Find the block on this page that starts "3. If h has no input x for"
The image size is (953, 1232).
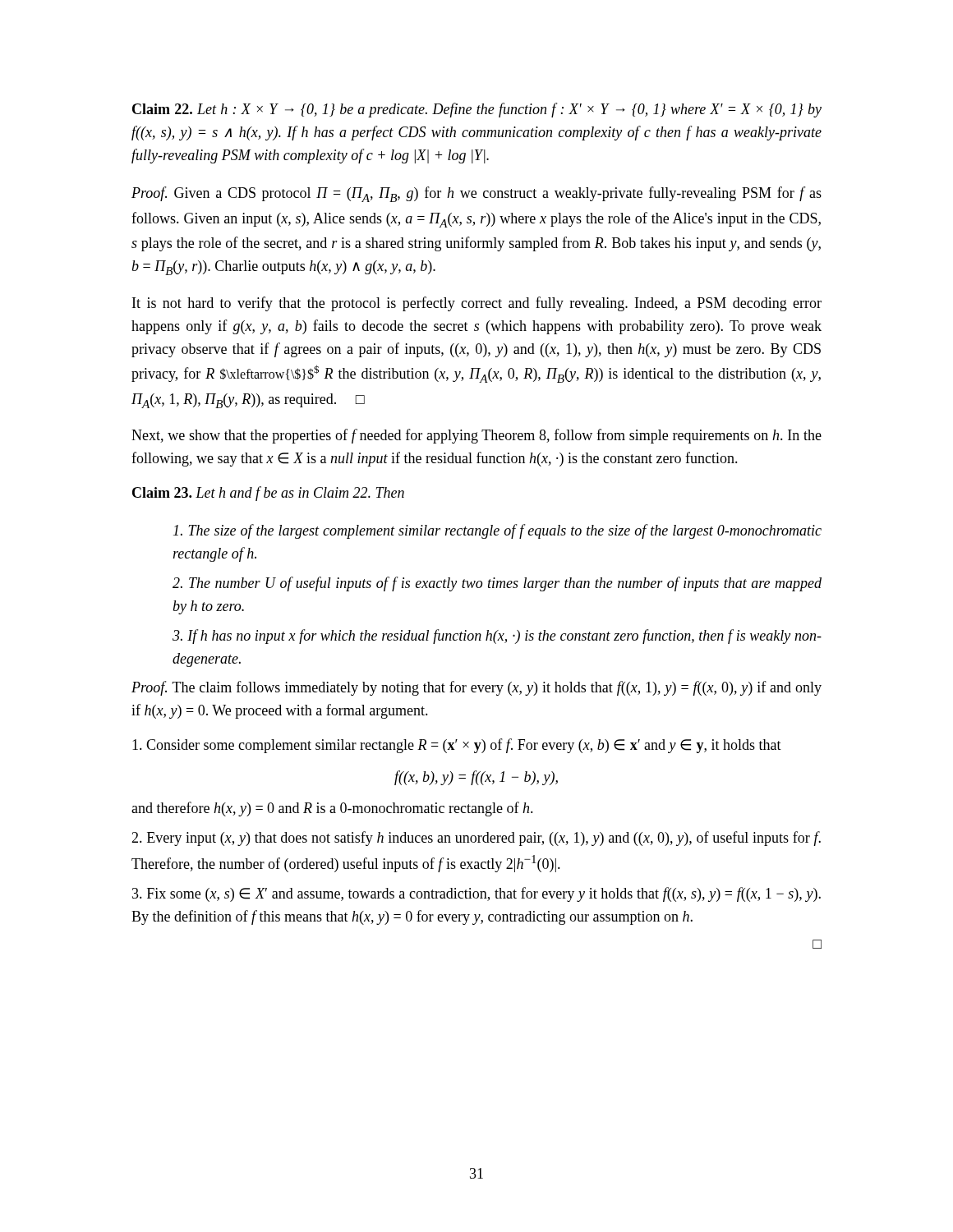click(497, 647)
